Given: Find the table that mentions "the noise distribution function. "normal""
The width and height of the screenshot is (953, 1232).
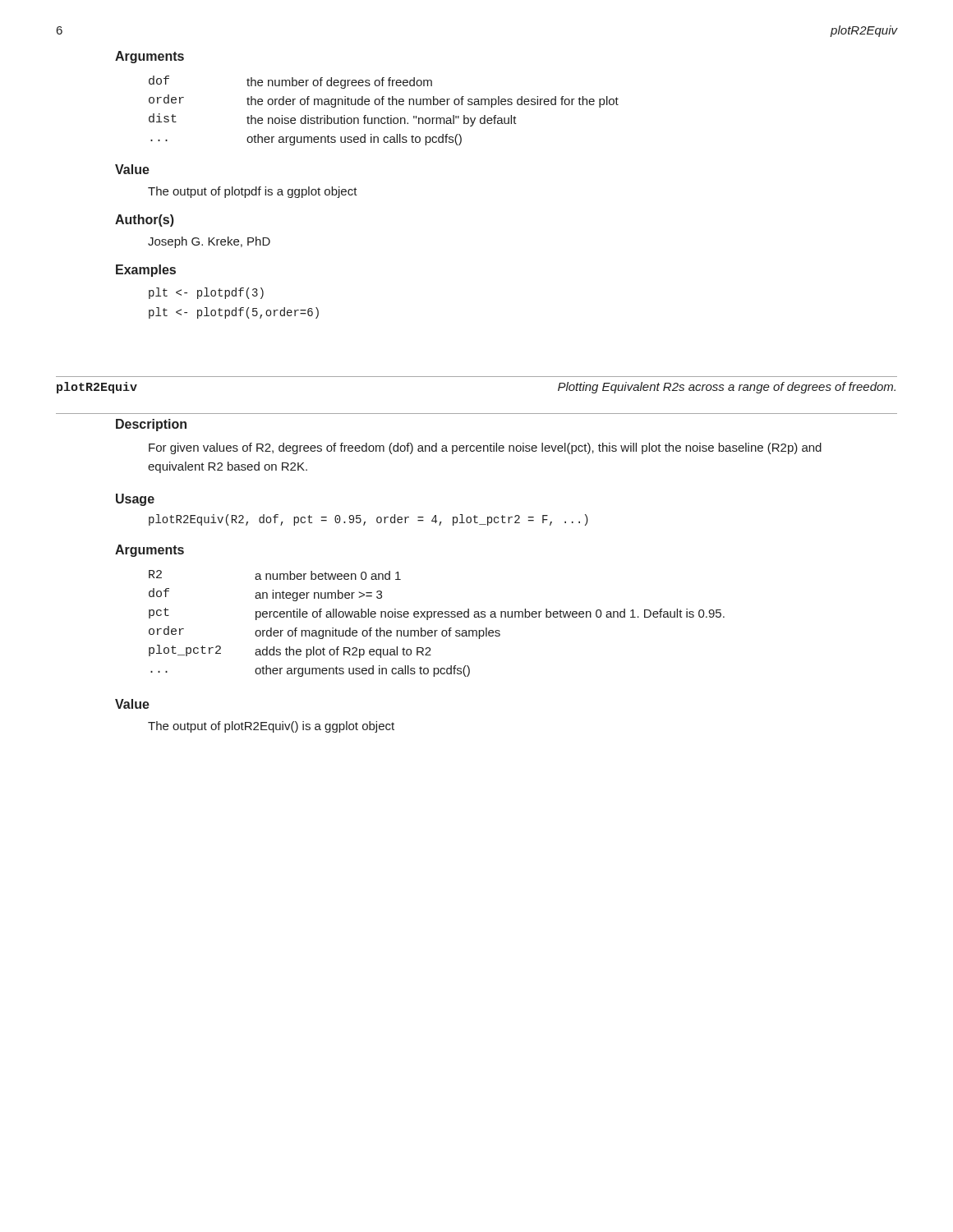Looking at the screenshot, I should 513,110.
